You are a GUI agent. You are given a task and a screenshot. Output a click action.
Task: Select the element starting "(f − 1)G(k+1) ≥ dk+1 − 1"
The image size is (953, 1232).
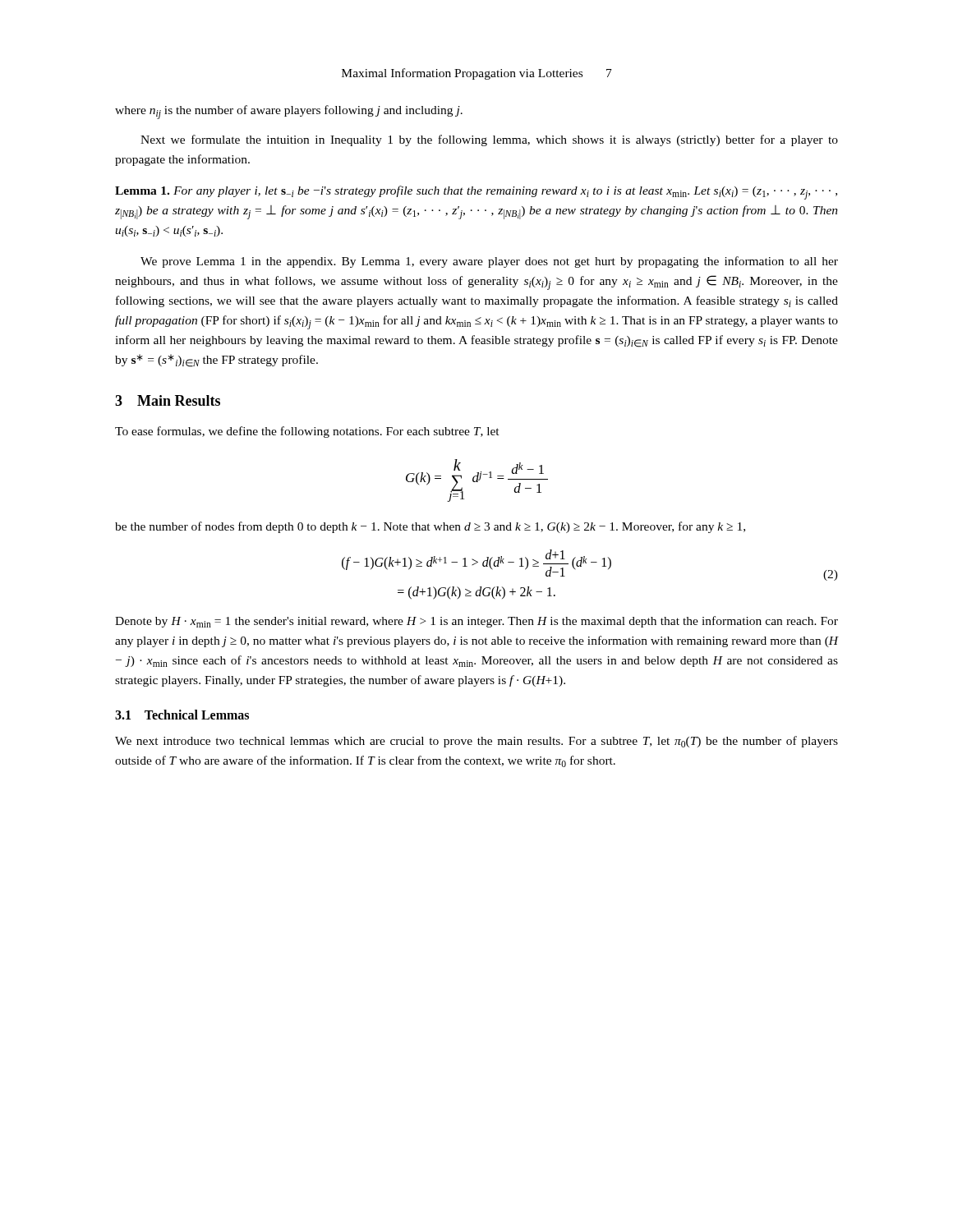476,574
